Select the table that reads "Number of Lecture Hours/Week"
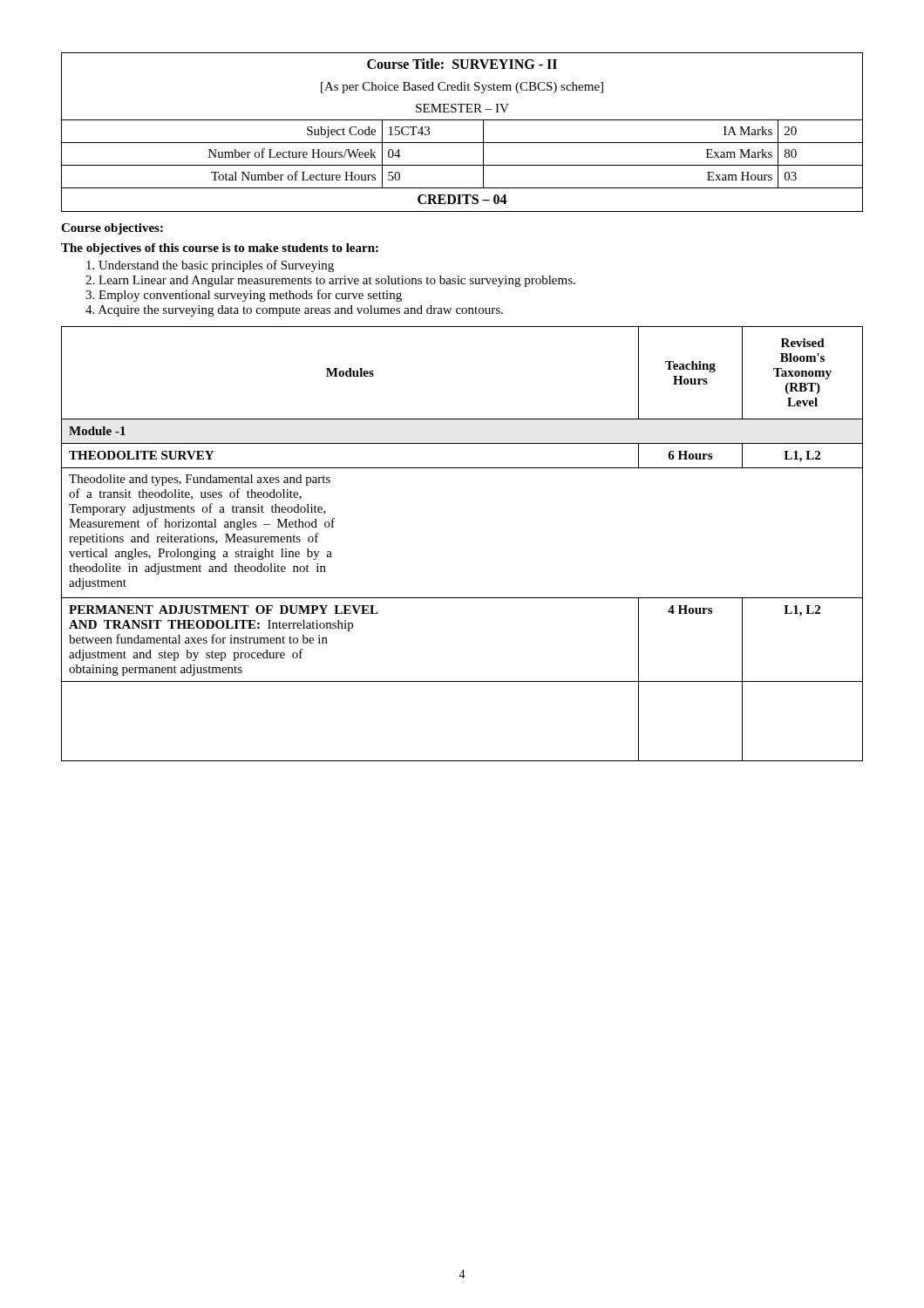Screen dimensions: 1308x924 (x=462, y=132)
